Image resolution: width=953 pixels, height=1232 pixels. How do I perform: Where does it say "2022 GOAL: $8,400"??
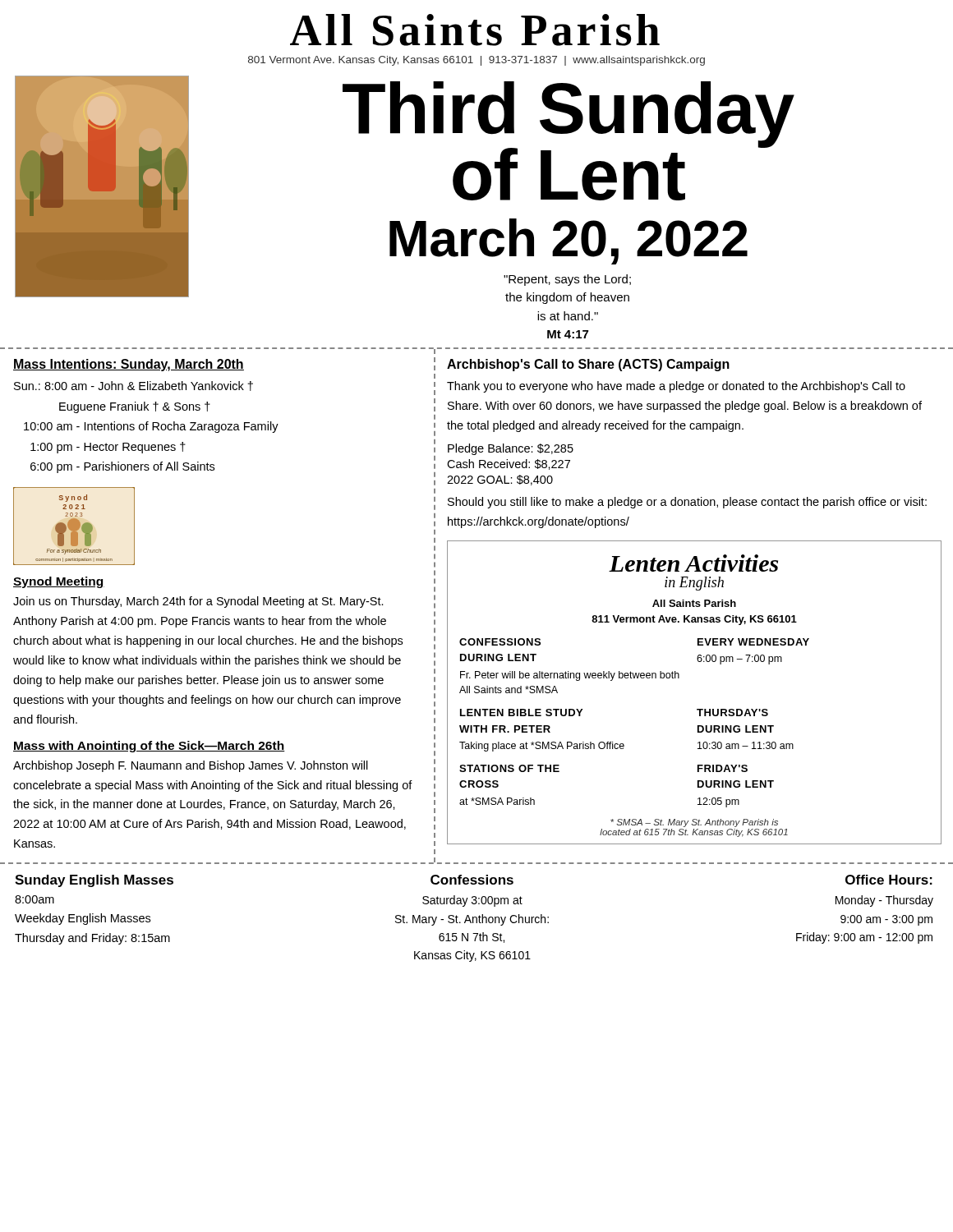pyautogui.click(x=500, y=479)
